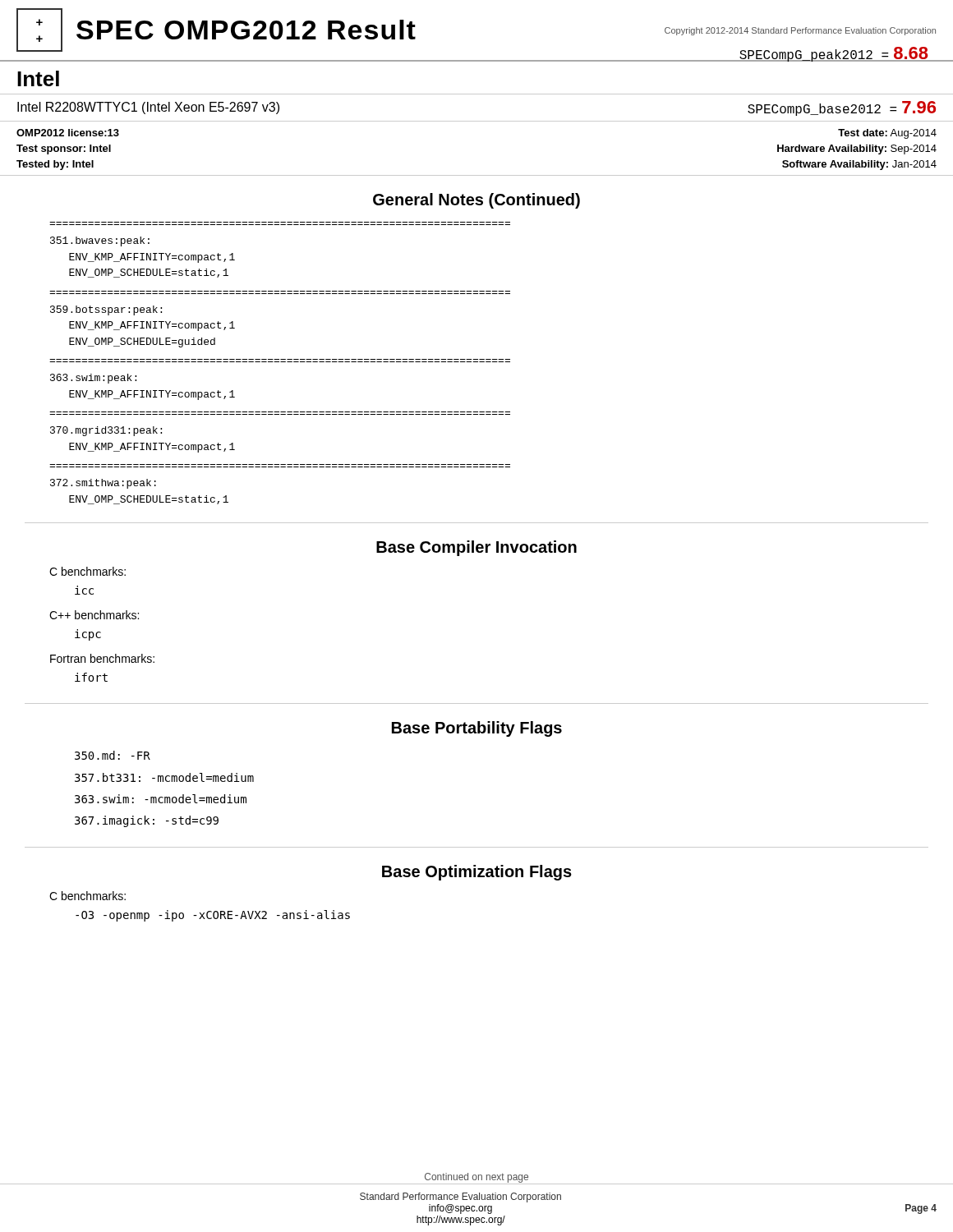Find the element starting "Continued on next page"
Viewport: 953px width, 1232px height.
[476, 1177]
